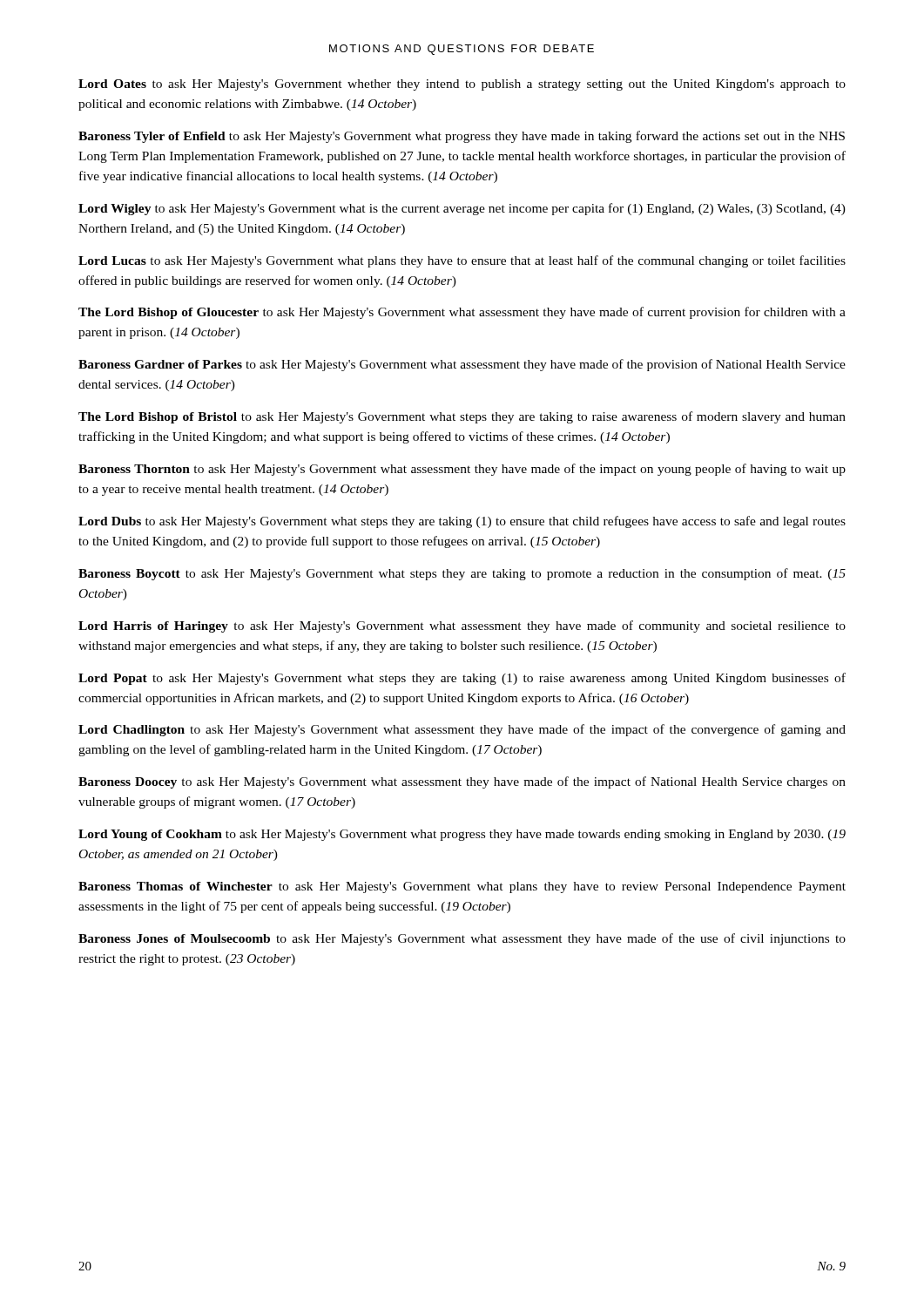Click on the text block that says "Lord Young of Cookham to ask Her Majesty's"
This screenshot has height=1307, width=924.
click(462, 844)
